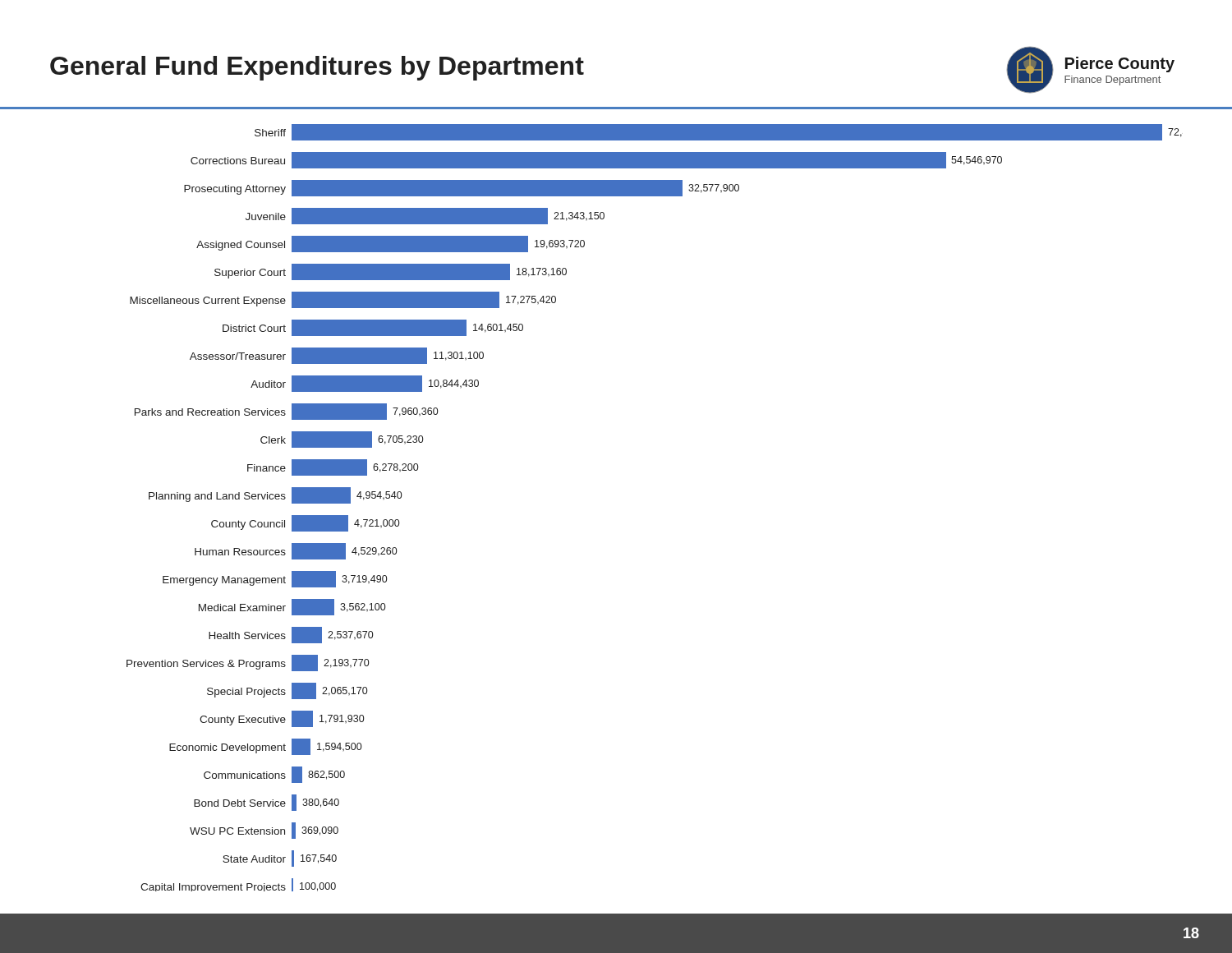Navigate to the passage starting "General Fund Expenditures by Department"

(x=317, y=66)
